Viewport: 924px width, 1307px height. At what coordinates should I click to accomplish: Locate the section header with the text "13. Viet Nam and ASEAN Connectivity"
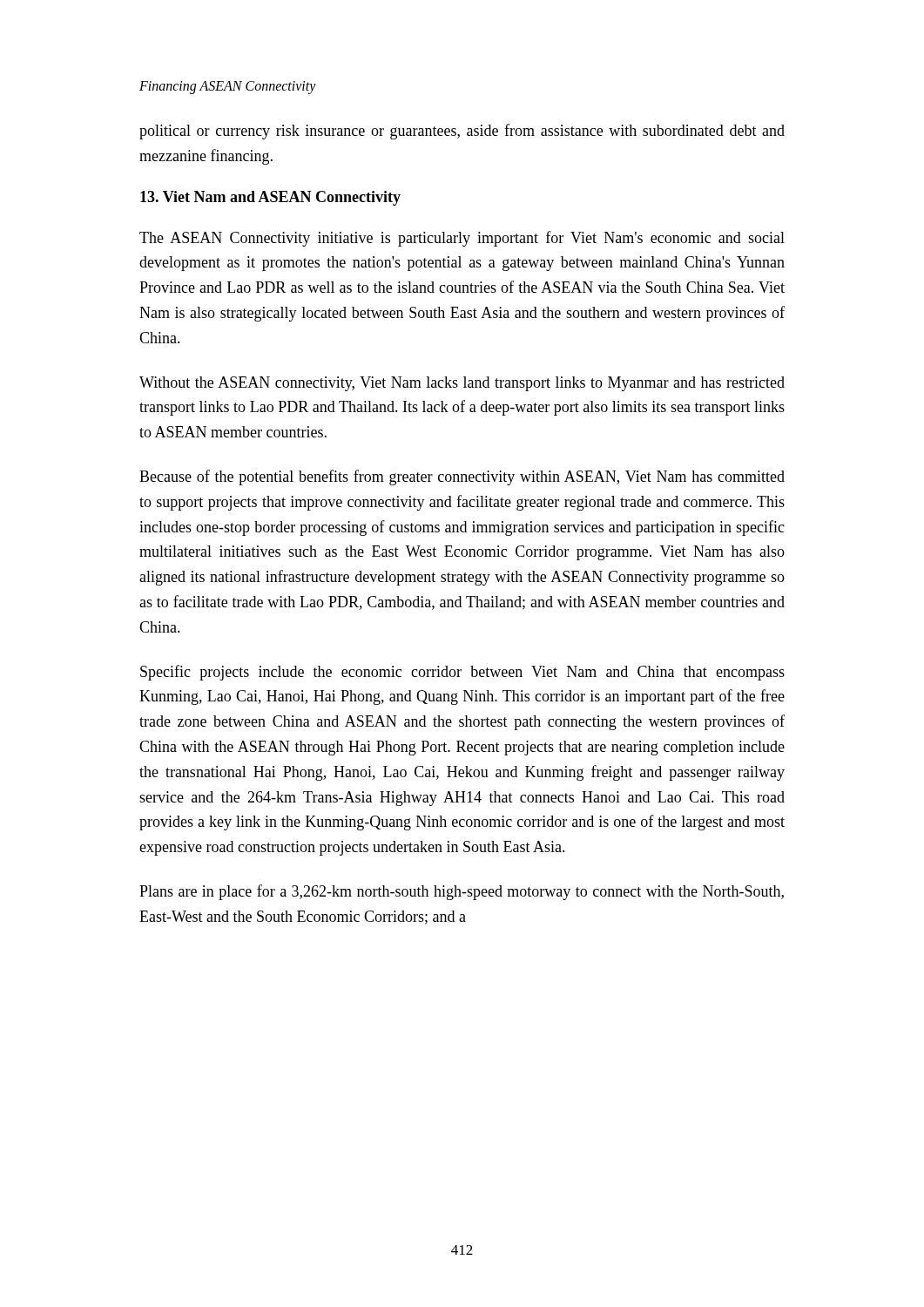(x=270, y=197)
